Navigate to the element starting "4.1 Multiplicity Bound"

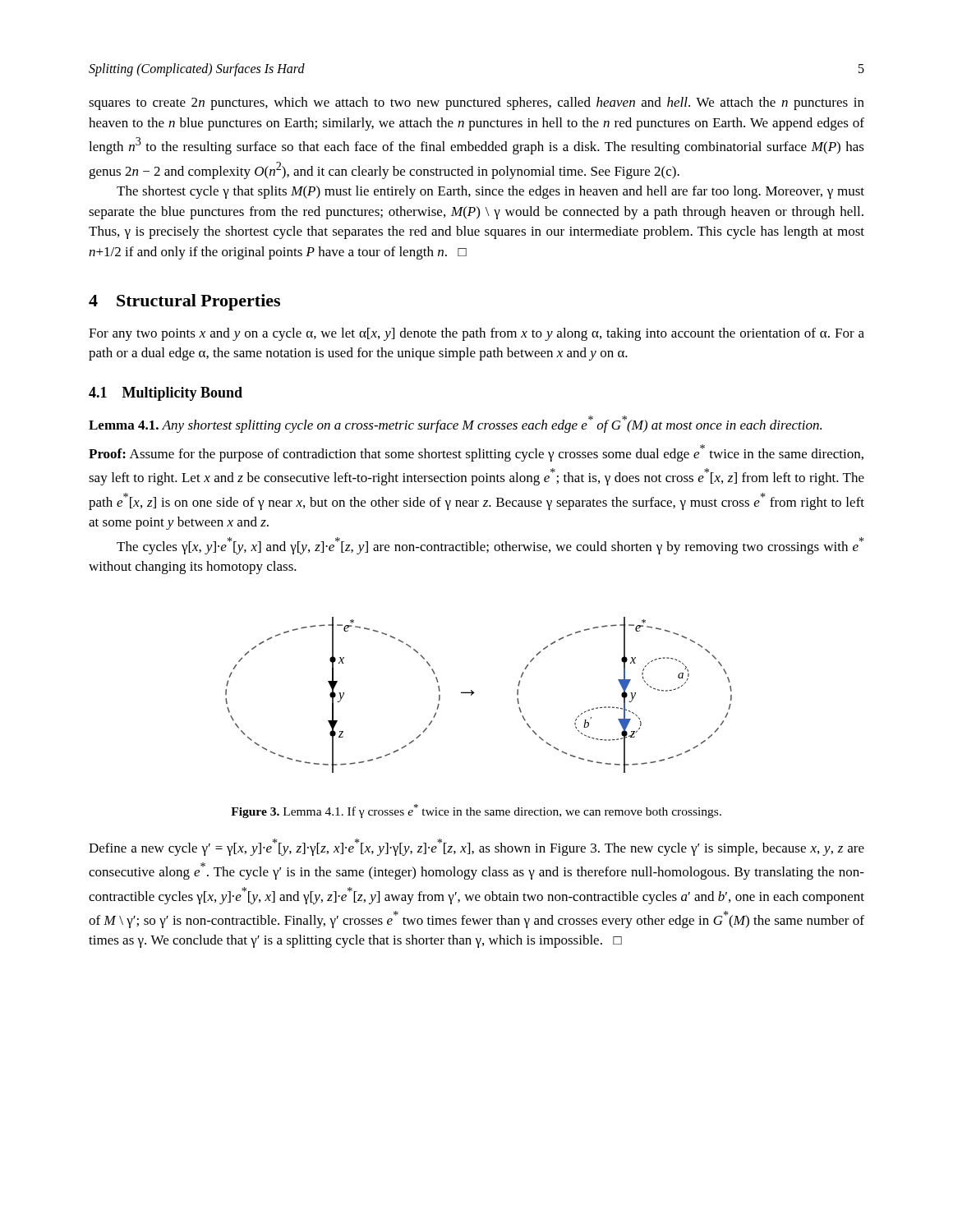[x=166, y=392]
